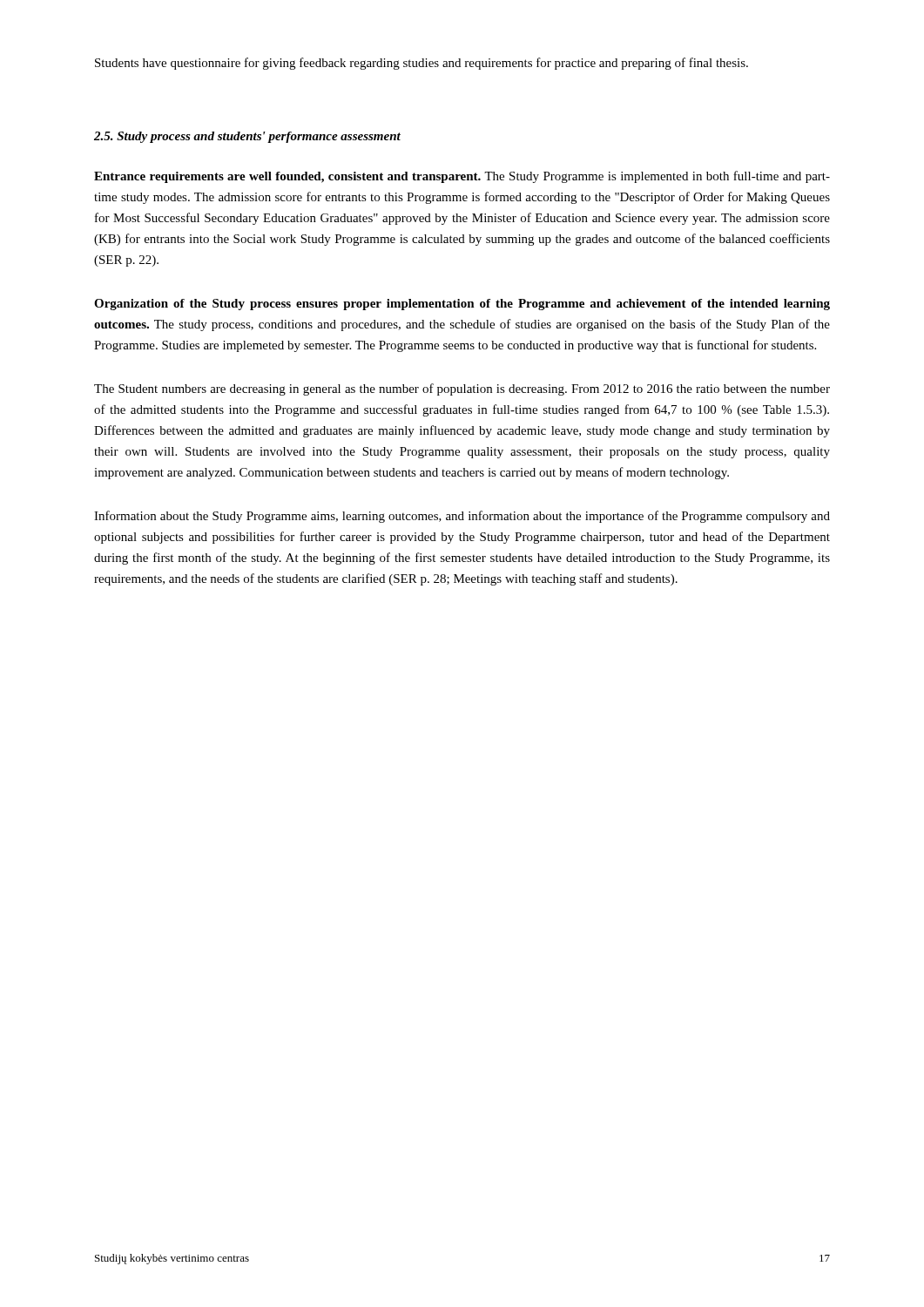
Task: Find the text block with the text "Organization of the Study process ensures proper implementation"
Action: point(462,324)
